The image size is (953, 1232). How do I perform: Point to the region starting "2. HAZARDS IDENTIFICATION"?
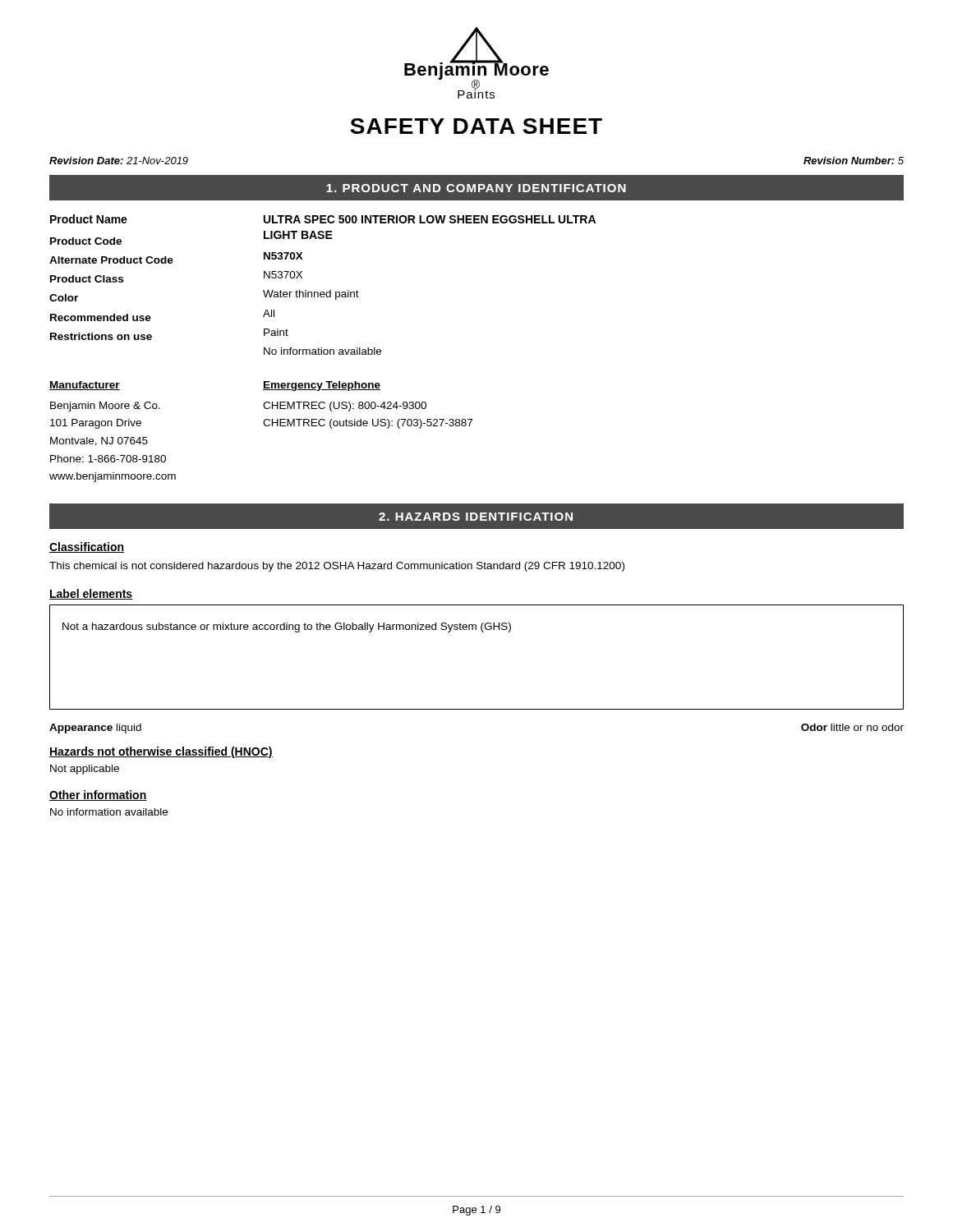coord(476,516)
